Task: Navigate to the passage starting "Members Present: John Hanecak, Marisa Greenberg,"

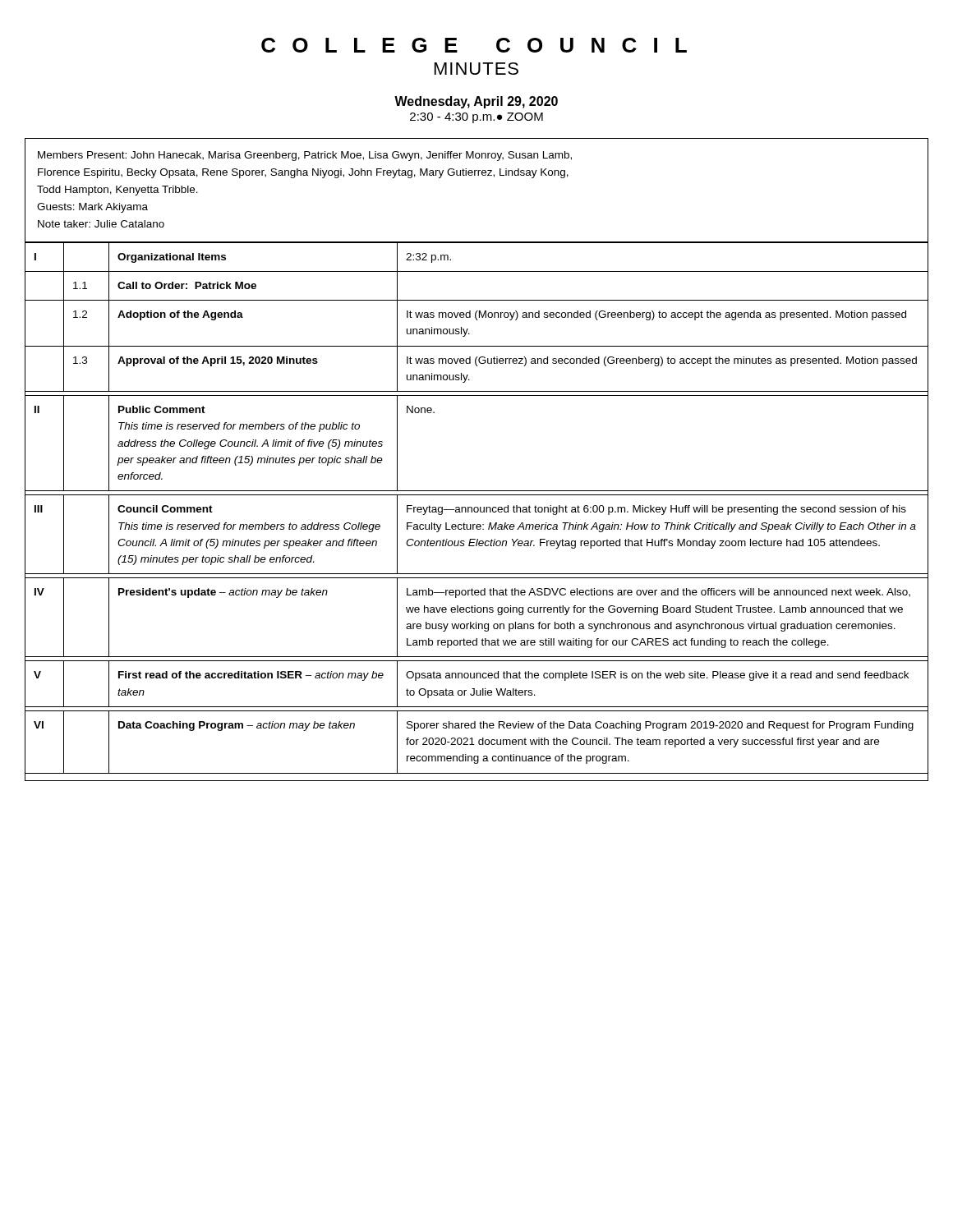Action: coord(305,156)
